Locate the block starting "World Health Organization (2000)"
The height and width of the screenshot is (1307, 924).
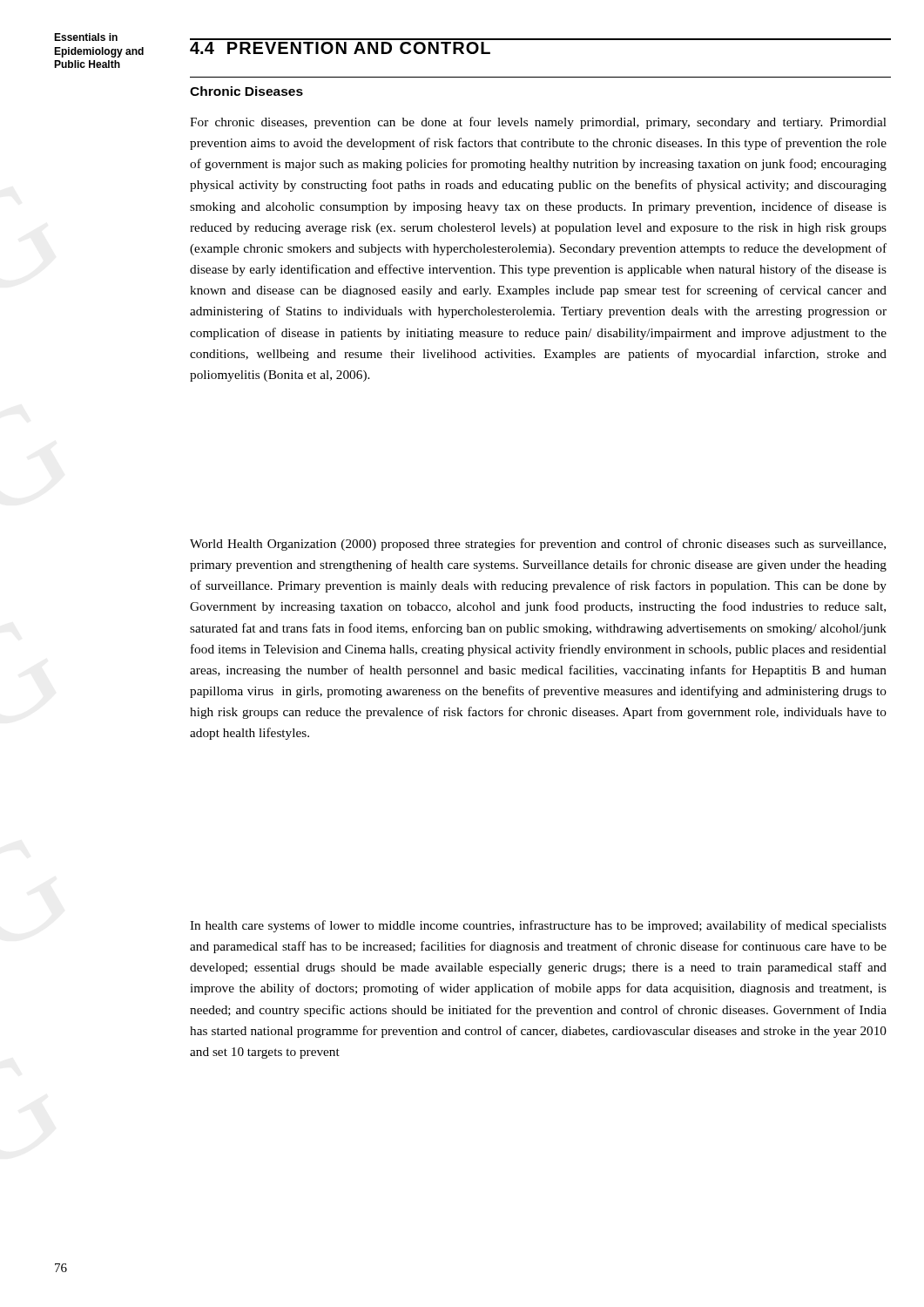(x=538, y=638)
